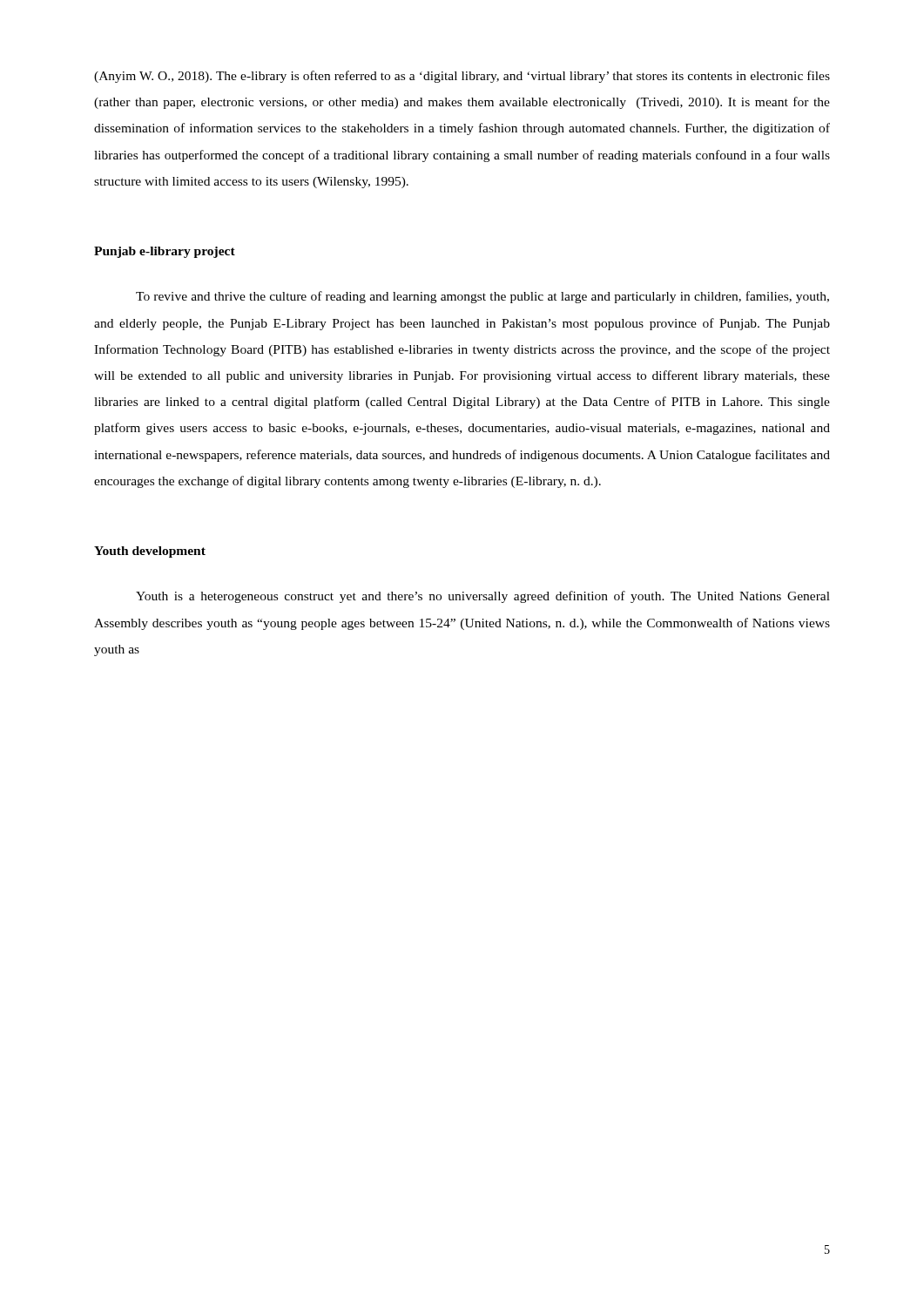Find the passage starting "To revive and thrive the"

(x=462, y=389)
